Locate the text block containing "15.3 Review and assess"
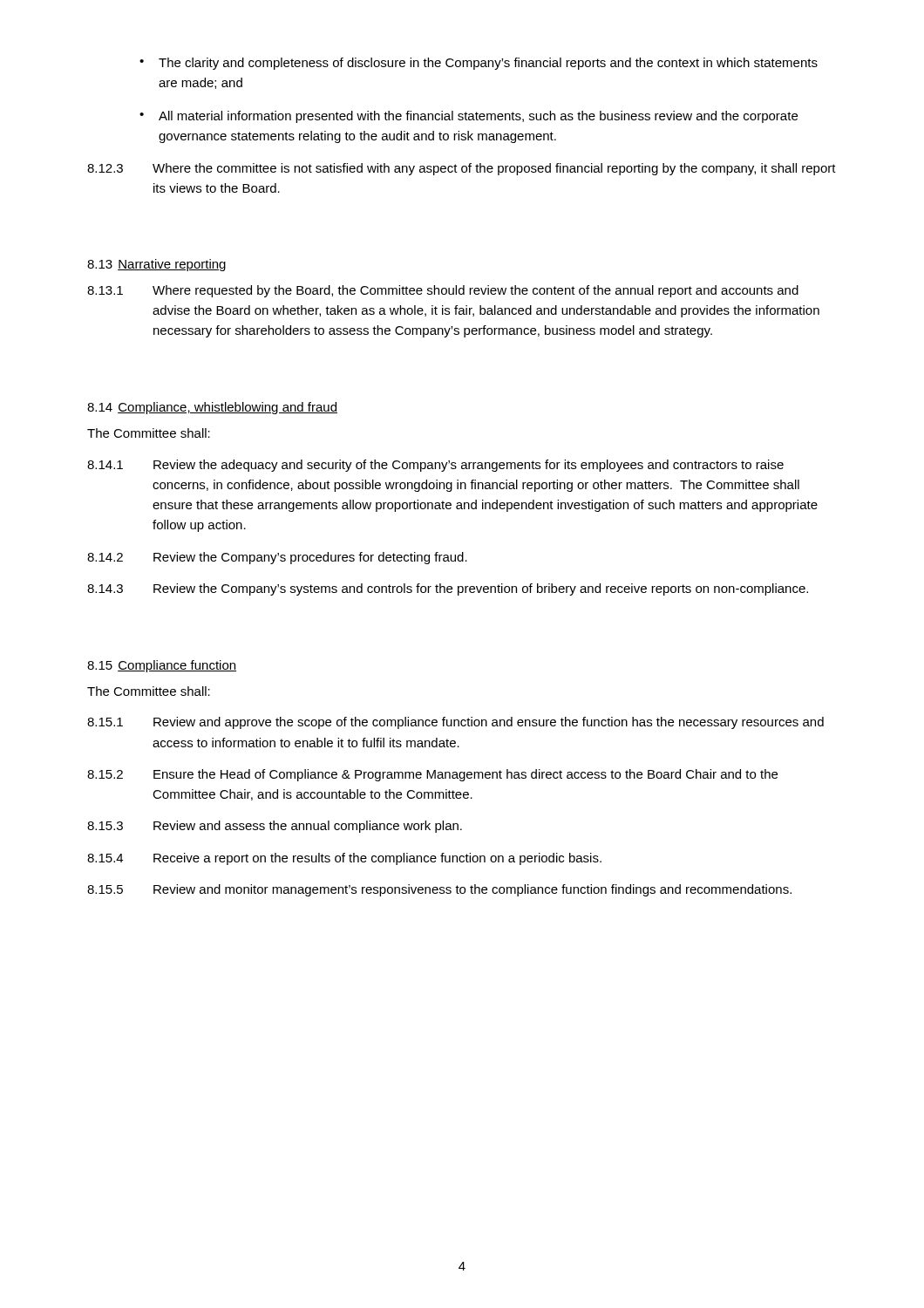The image size is (924, 1308). (x=462, y=826)
